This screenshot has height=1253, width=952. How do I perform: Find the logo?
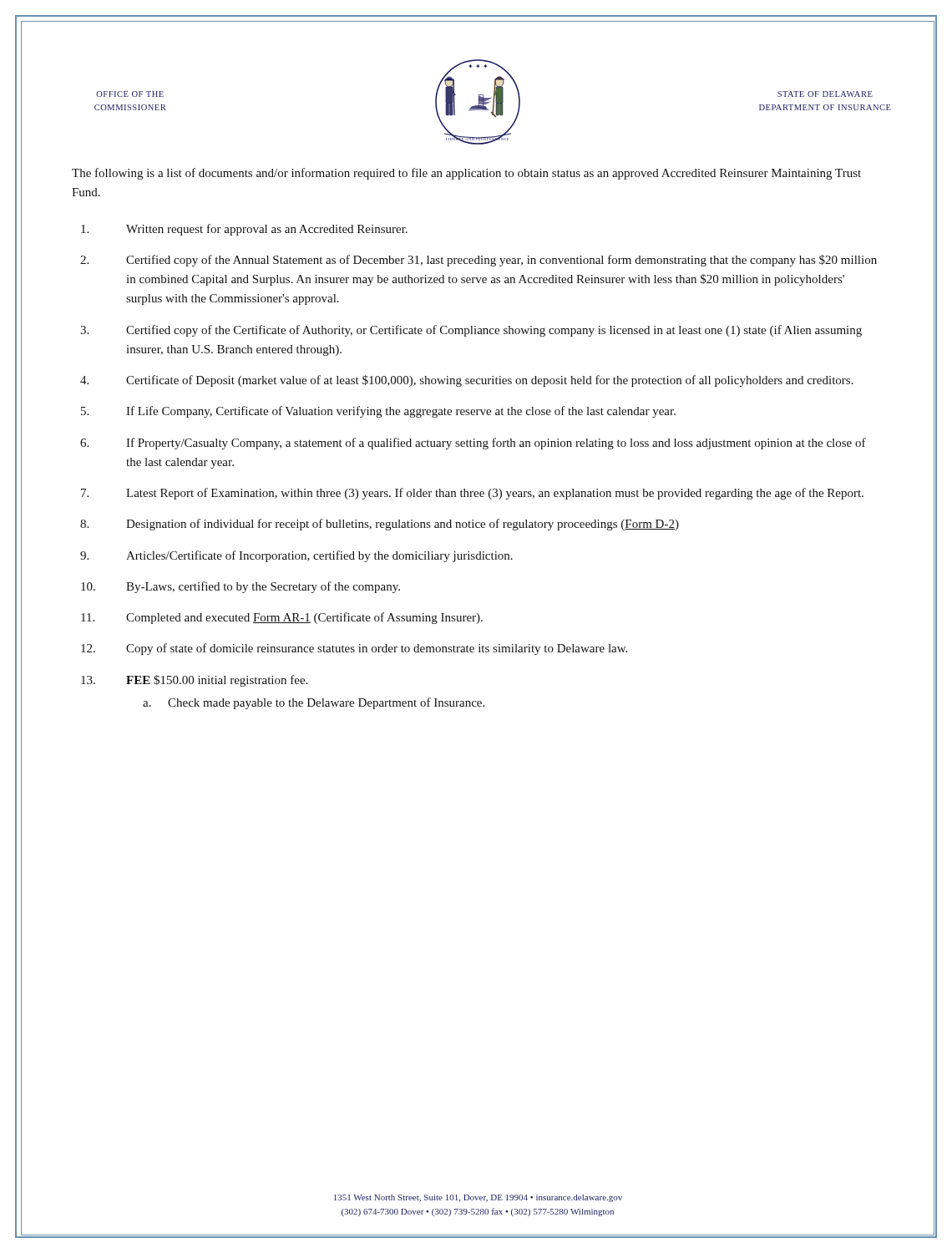[478, 101]
